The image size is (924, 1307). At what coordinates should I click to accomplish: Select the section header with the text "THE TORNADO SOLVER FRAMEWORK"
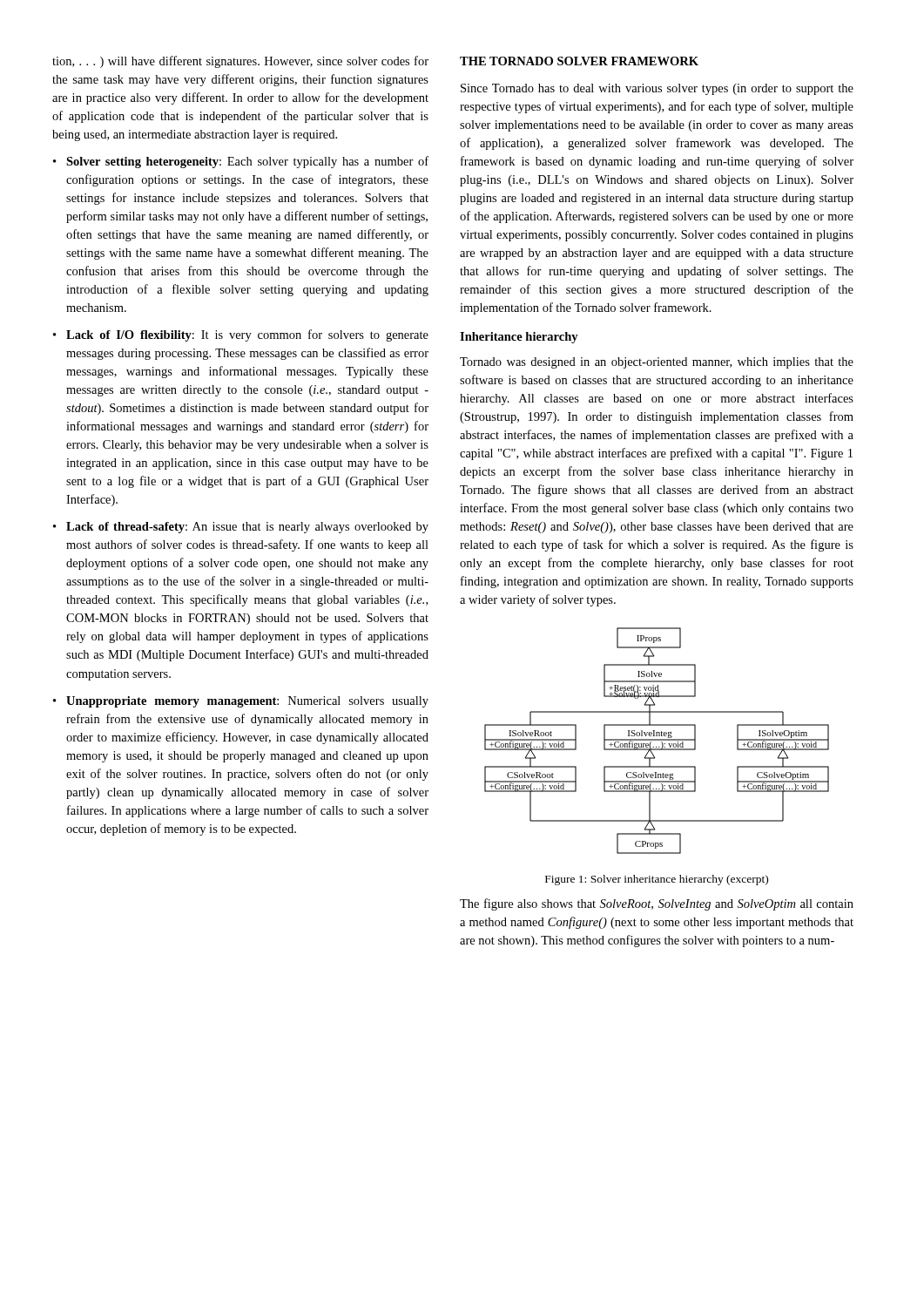[x=579, y=61]
